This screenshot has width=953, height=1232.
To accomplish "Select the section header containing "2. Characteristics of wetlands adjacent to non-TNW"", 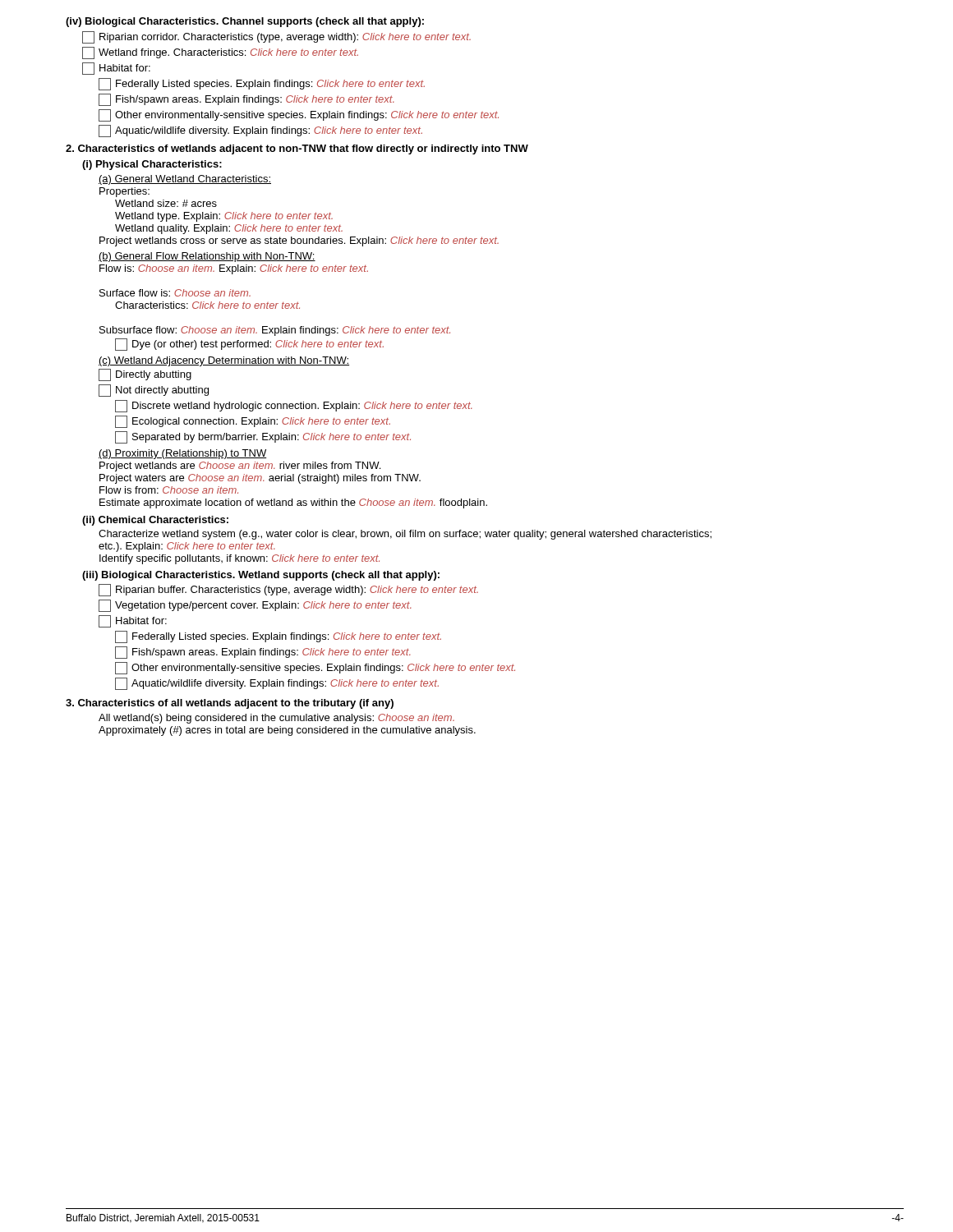I will click(x=297, y=148).
